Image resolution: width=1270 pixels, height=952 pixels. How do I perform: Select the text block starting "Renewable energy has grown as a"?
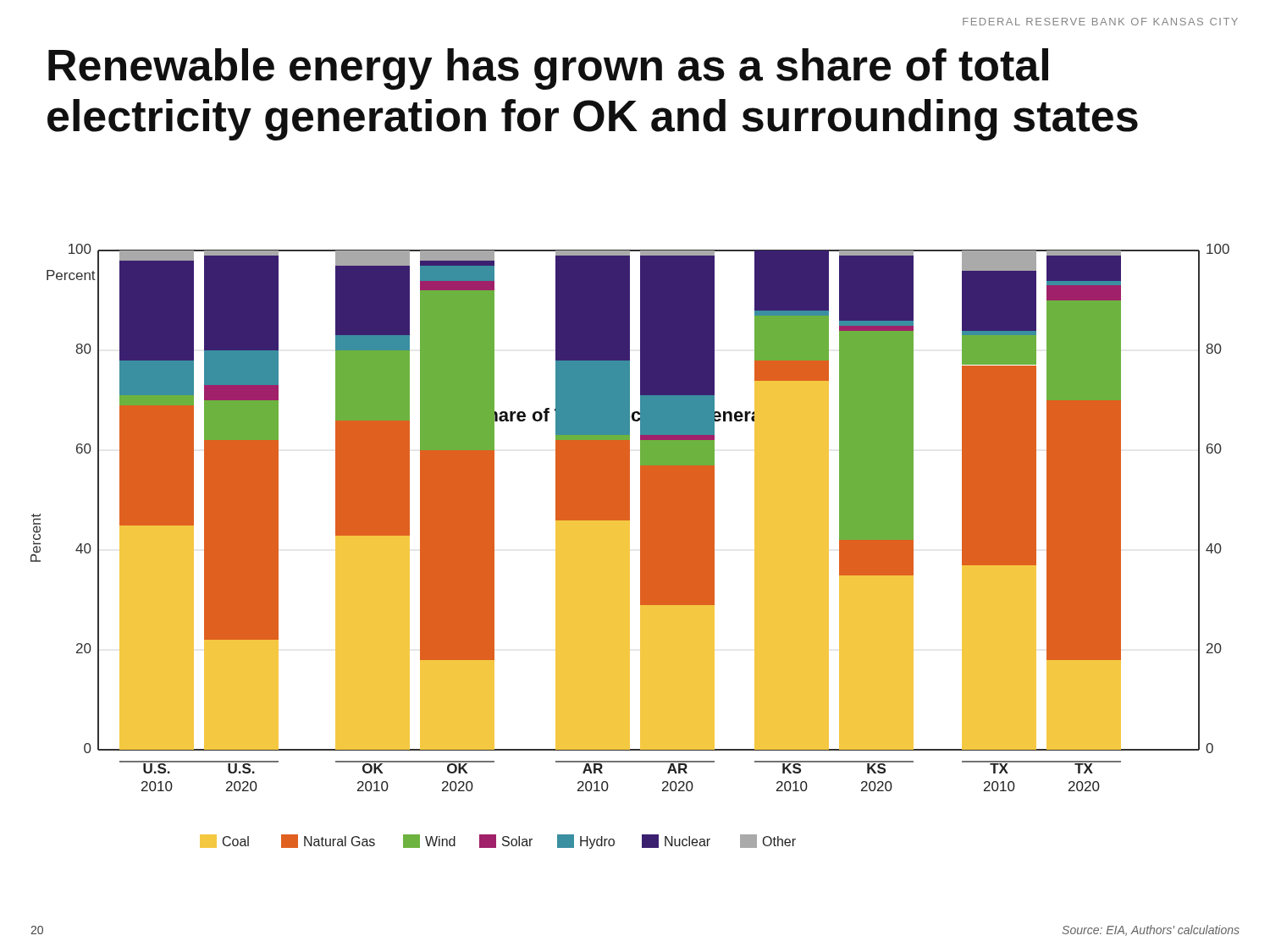(593, 90)
